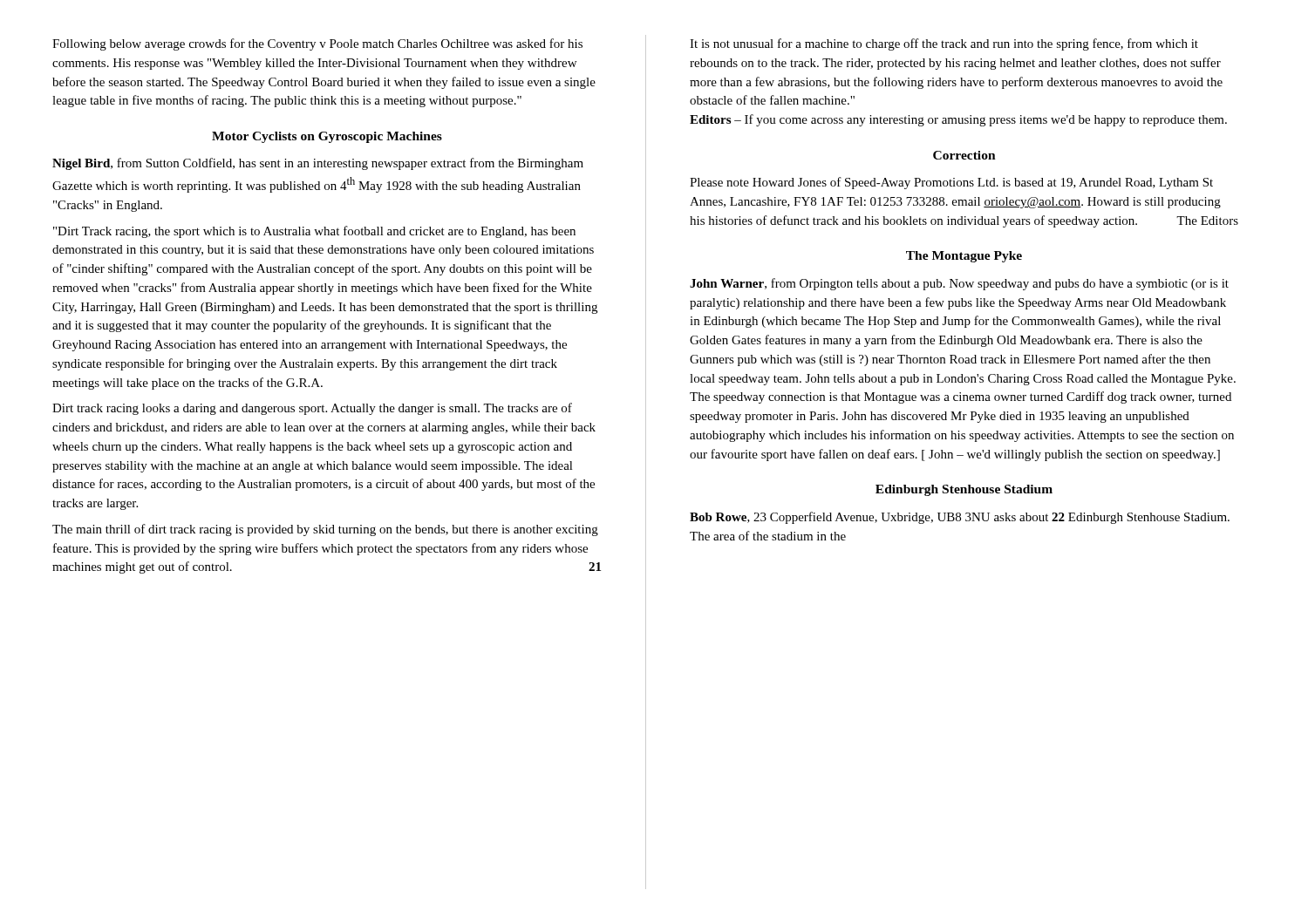Select the text starting "Nigel Bird, from Sutton Coldfield, has sent"
The height and width of the screenshot is (924, 1308).
318,184
